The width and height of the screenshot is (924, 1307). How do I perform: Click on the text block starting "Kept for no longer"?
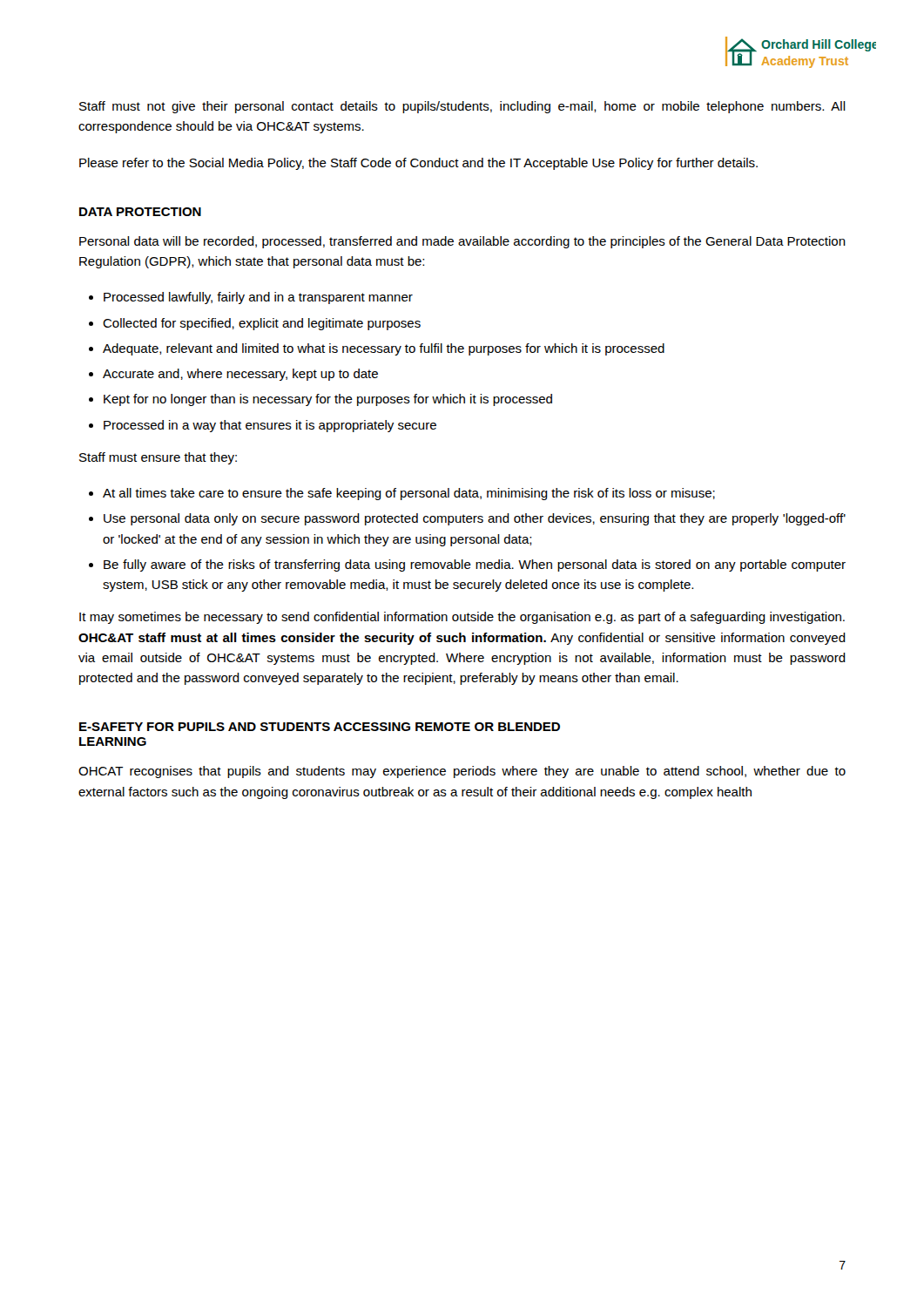tap(328, 399)
